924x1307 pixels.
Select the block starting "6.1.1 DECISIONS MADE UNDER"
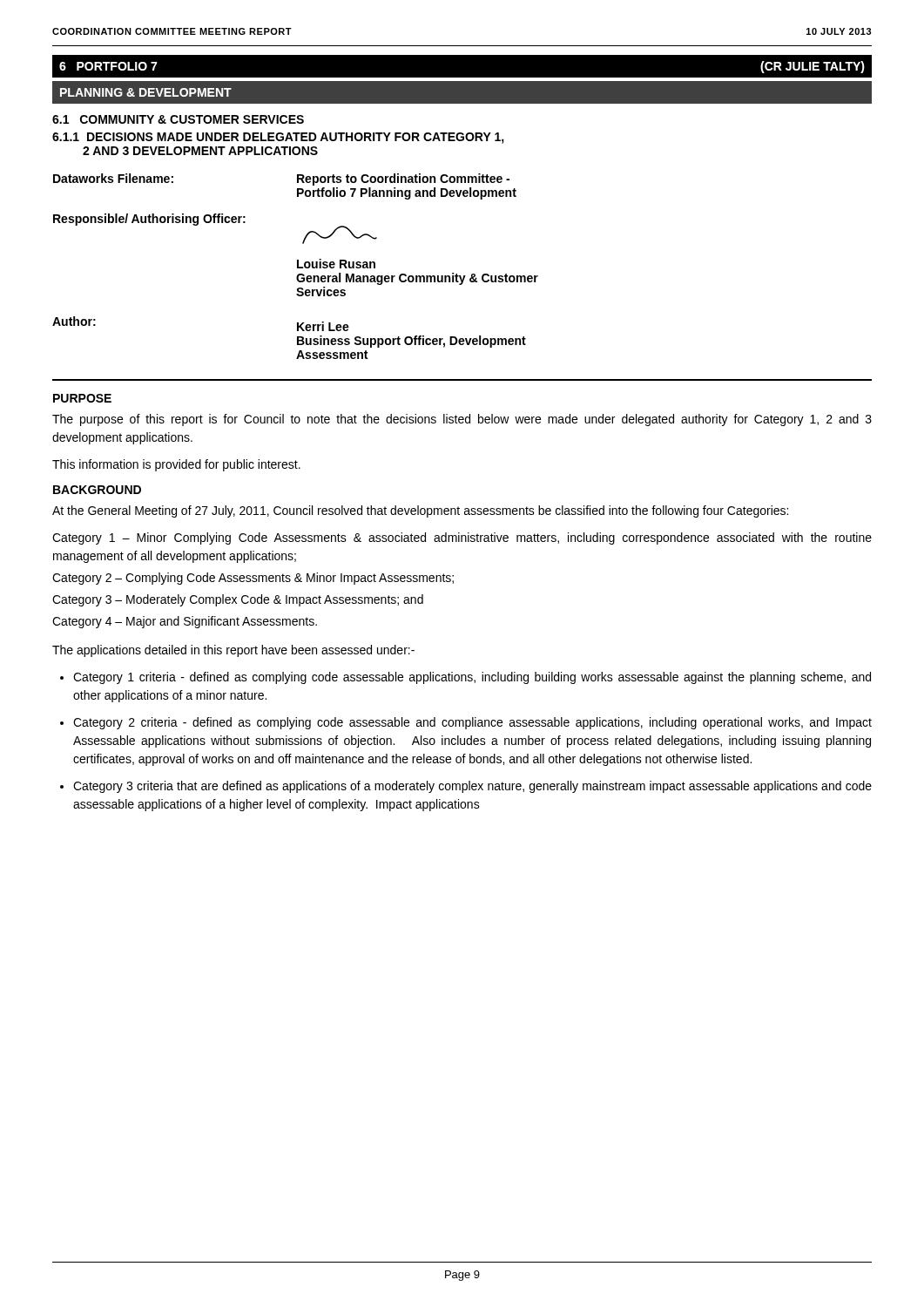tap(278, 144)
